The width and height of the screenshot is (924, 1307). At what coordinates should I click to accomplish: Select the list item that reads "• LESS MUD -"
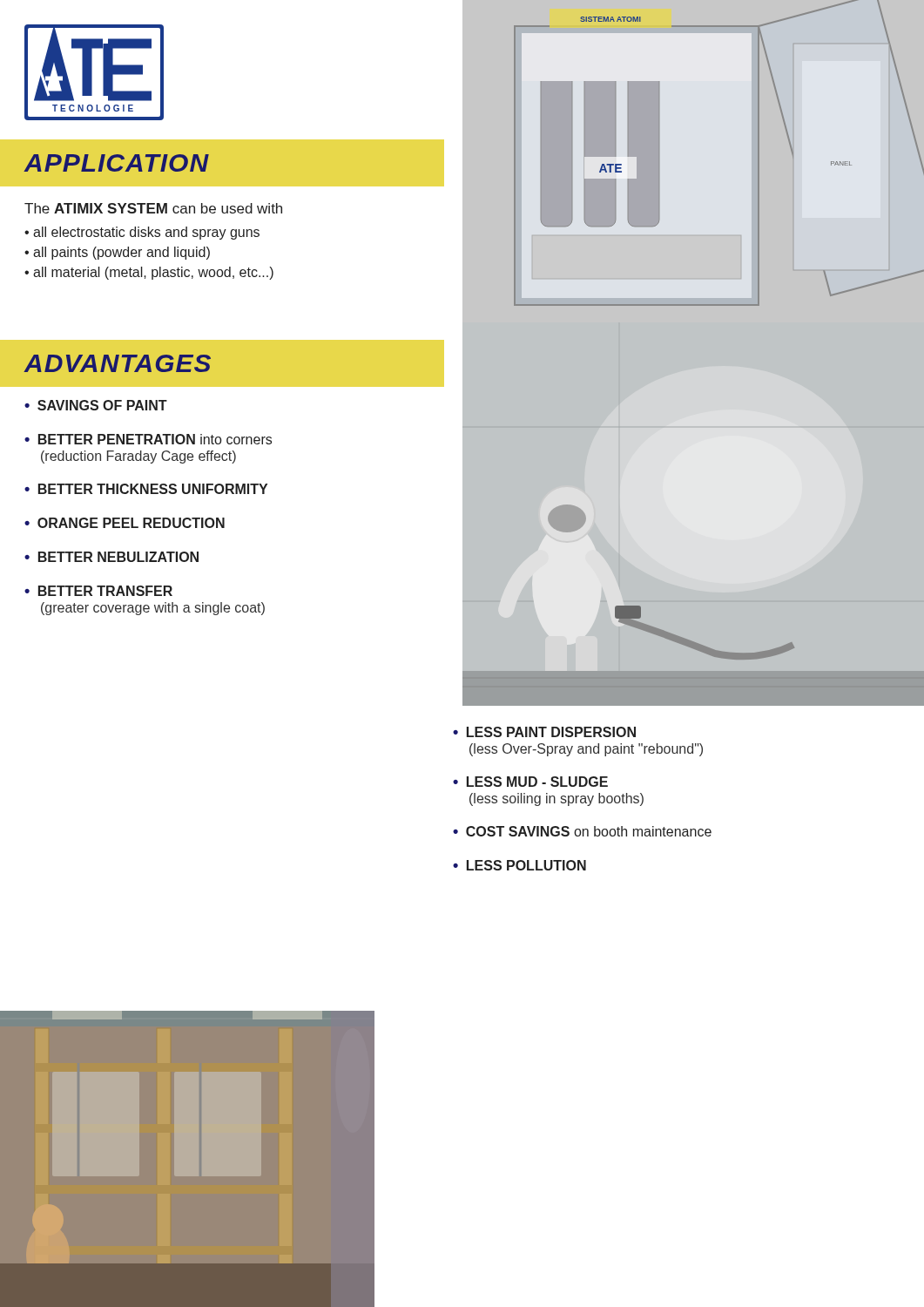tap(530, 782)
